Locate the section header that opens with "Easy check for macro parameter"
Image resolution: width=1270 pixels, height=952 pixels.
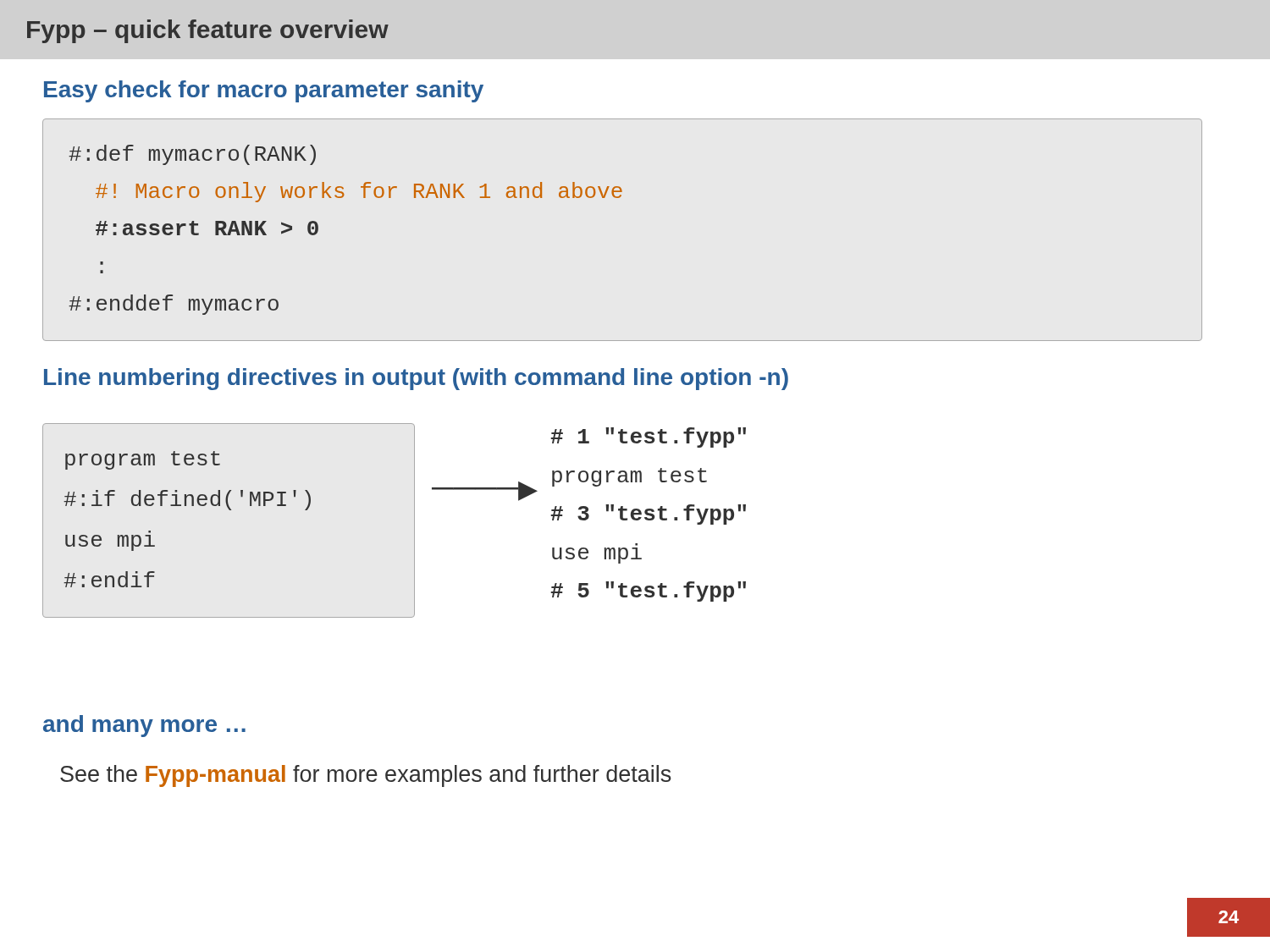pyautogui.click(x=263, y=89)
